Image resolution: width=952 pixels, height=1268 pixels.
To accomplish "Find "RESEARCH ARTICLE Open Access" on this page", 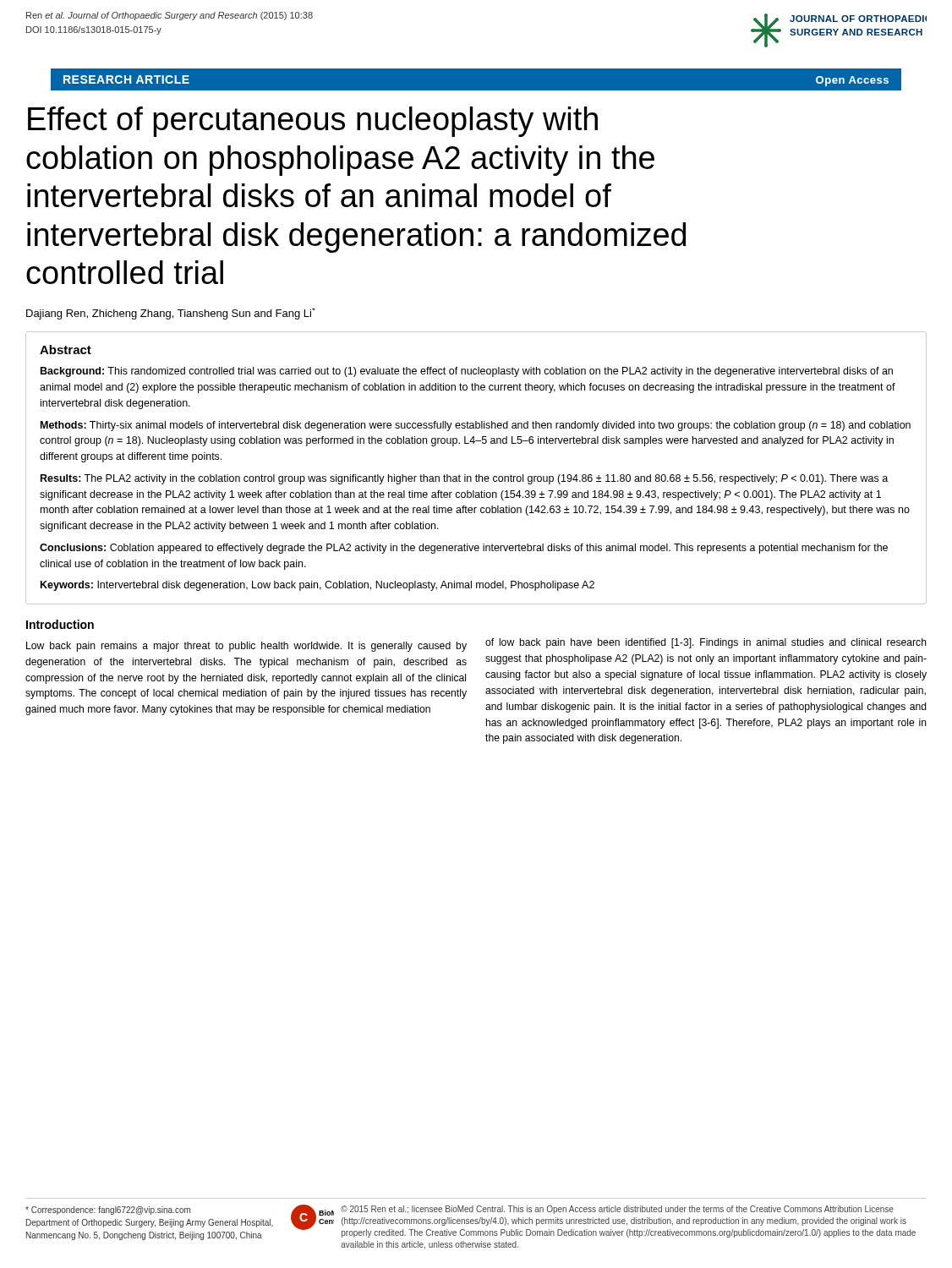I will (476, 79).
